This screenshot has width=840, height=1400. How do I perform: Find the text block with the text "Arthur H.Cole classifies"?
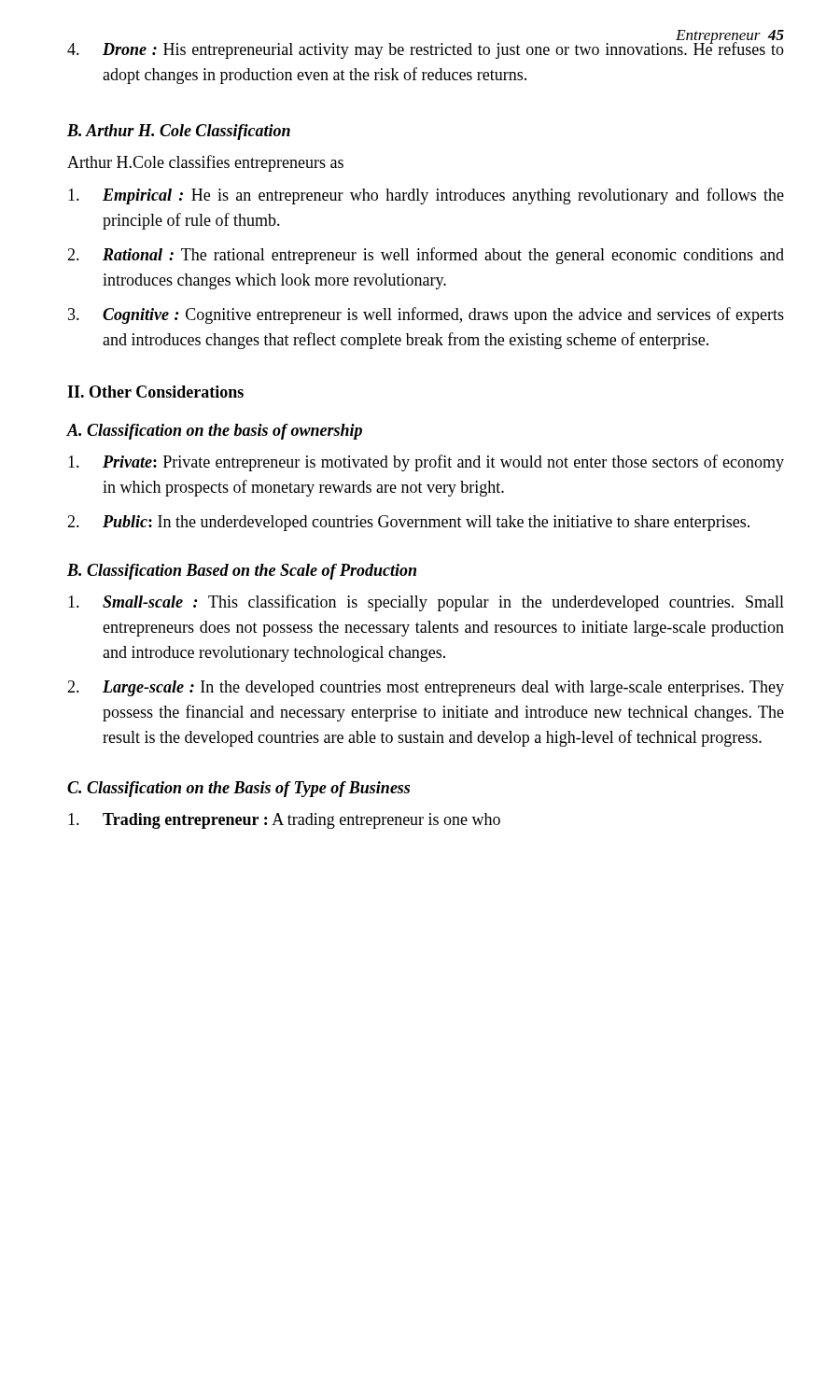pos(206,162)
